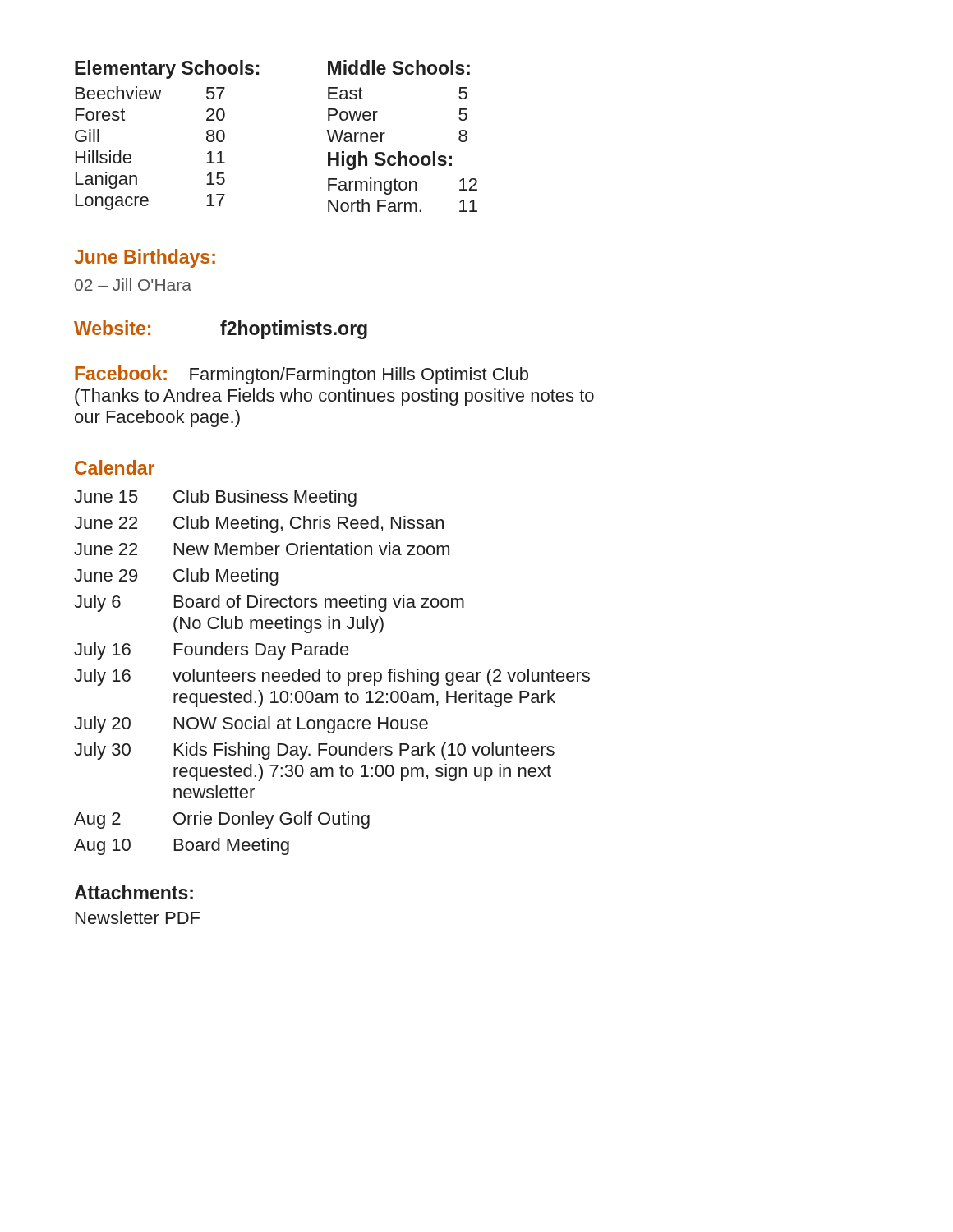Viewport: 953px width, 1232px height.
Task: Navigate to the passage starting "July 6Board of Directors"
Action: [x=269, y=603]
